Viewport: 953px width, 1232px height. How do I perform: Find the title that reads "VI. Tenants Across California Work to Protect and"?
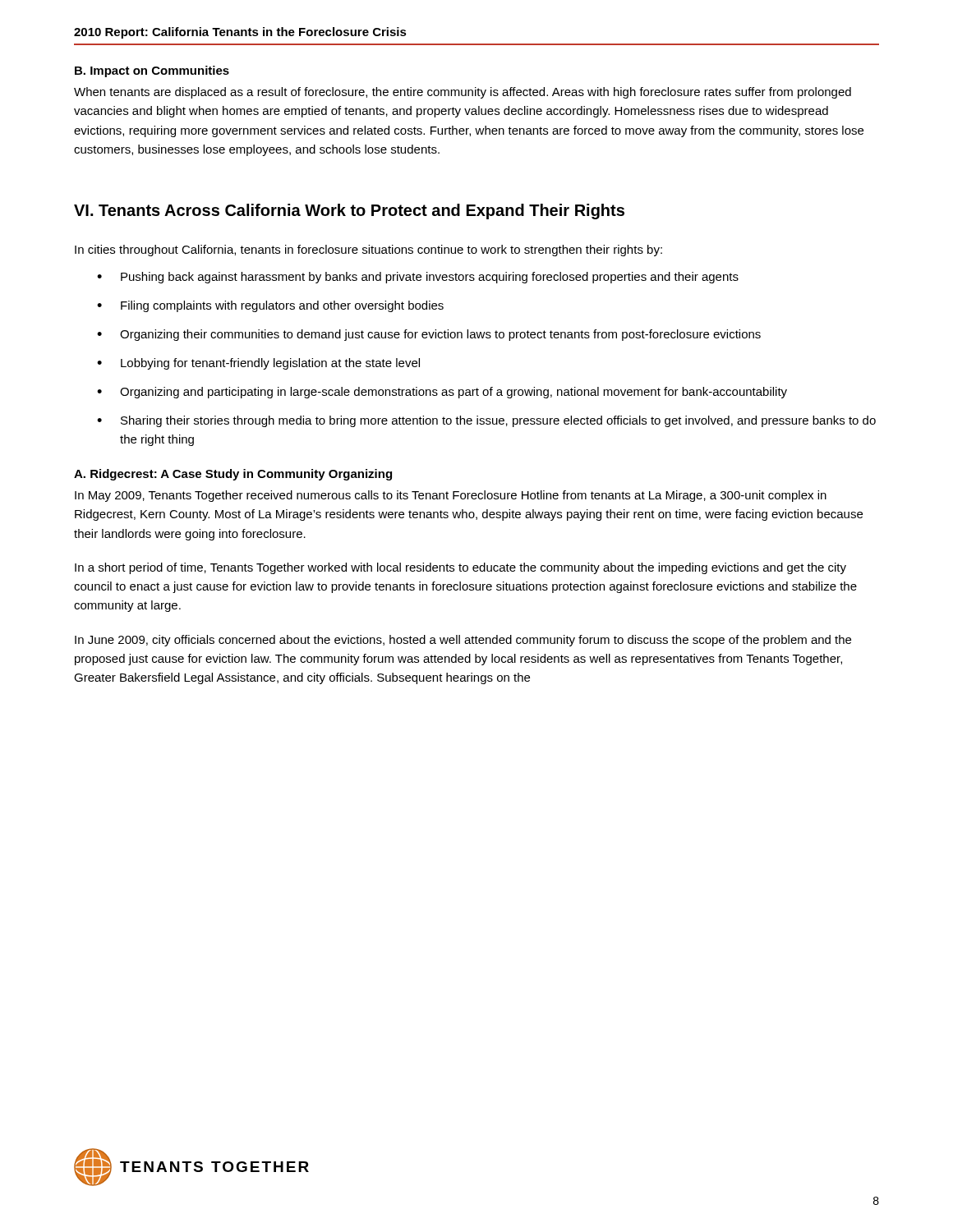350,210
